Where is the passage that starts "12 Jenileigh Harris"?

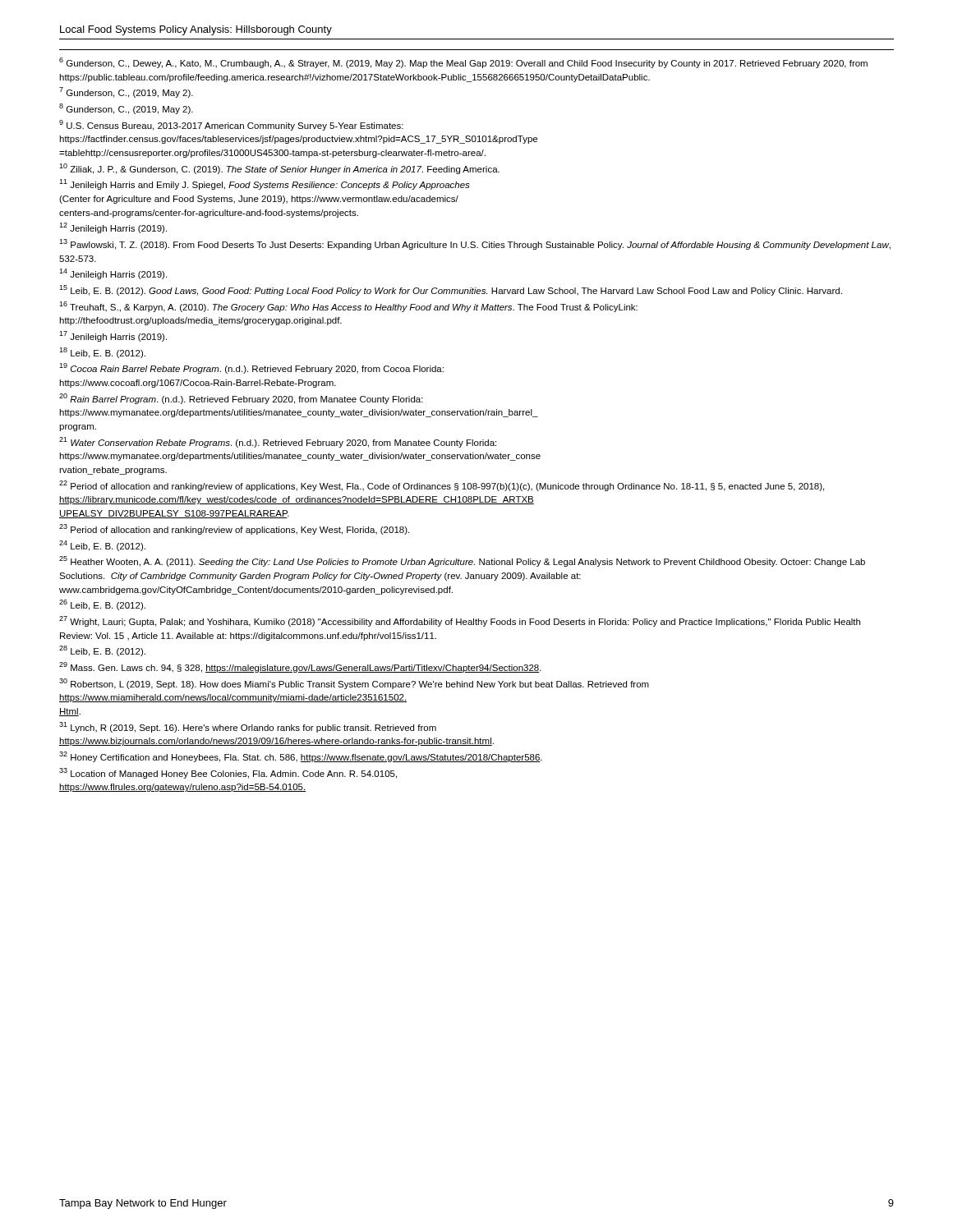pos(113,228)
